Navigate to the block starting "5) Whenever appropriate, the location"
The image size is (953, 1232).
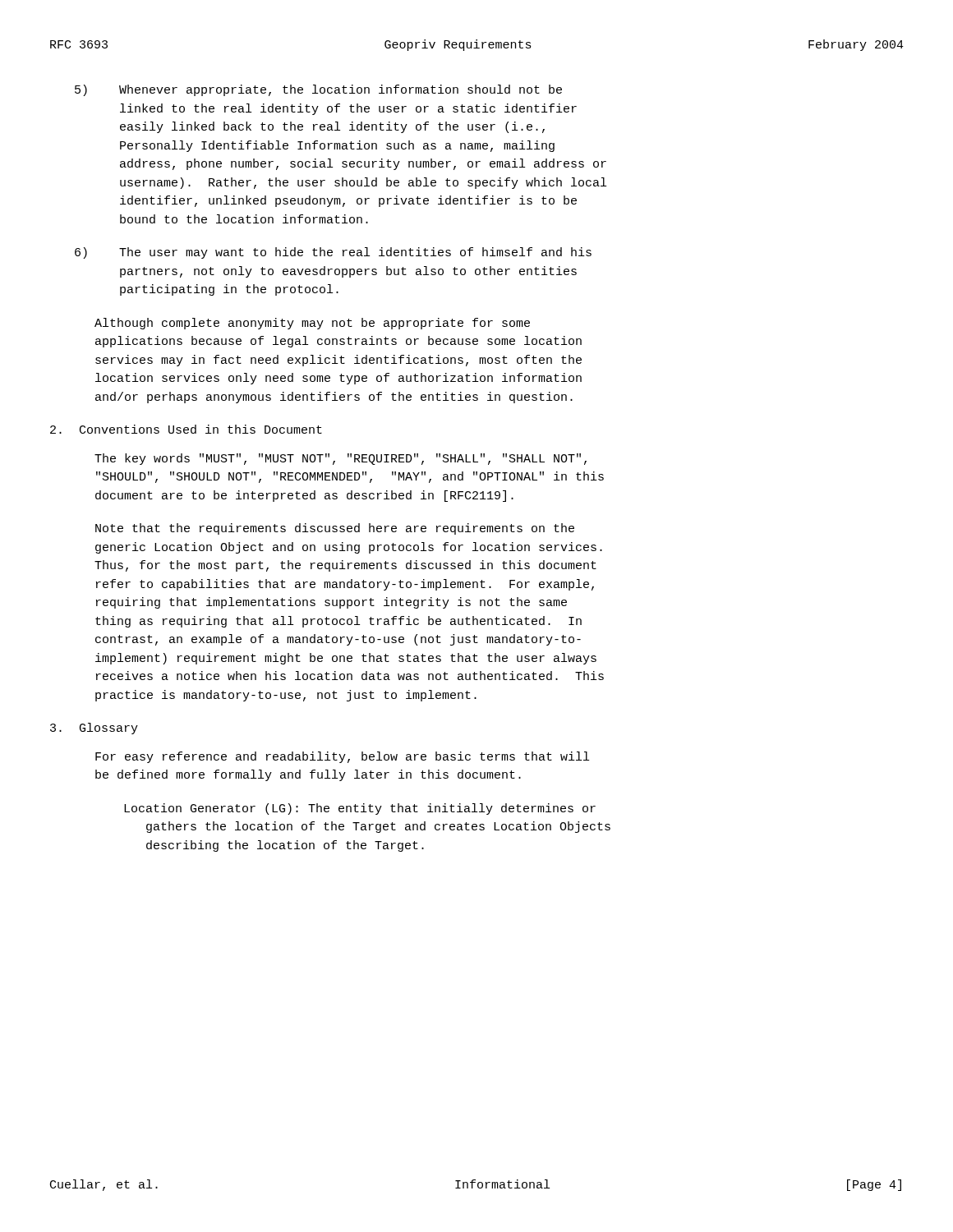tap(476, 156)
